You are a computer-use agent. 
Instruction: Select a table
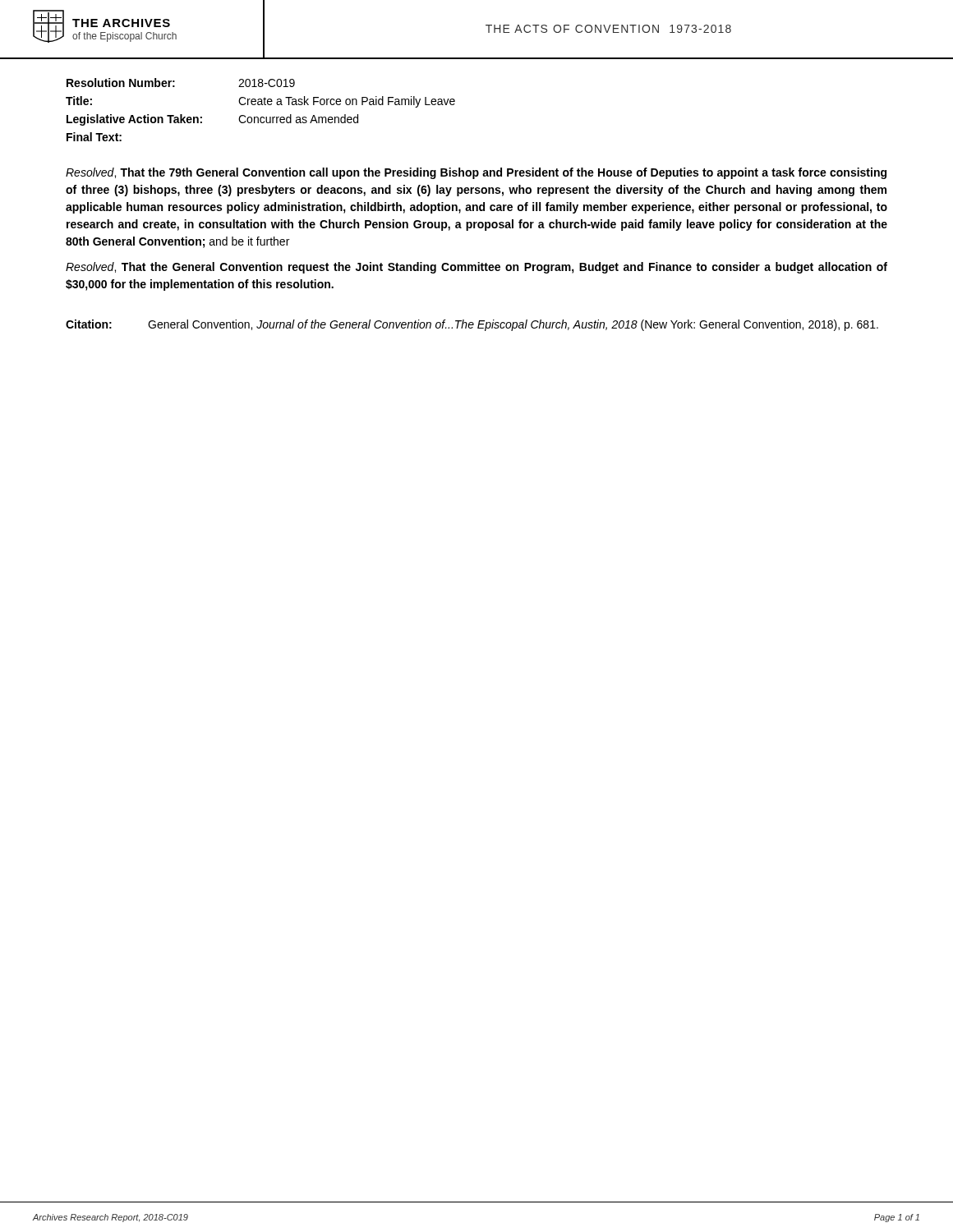[476, 110]
